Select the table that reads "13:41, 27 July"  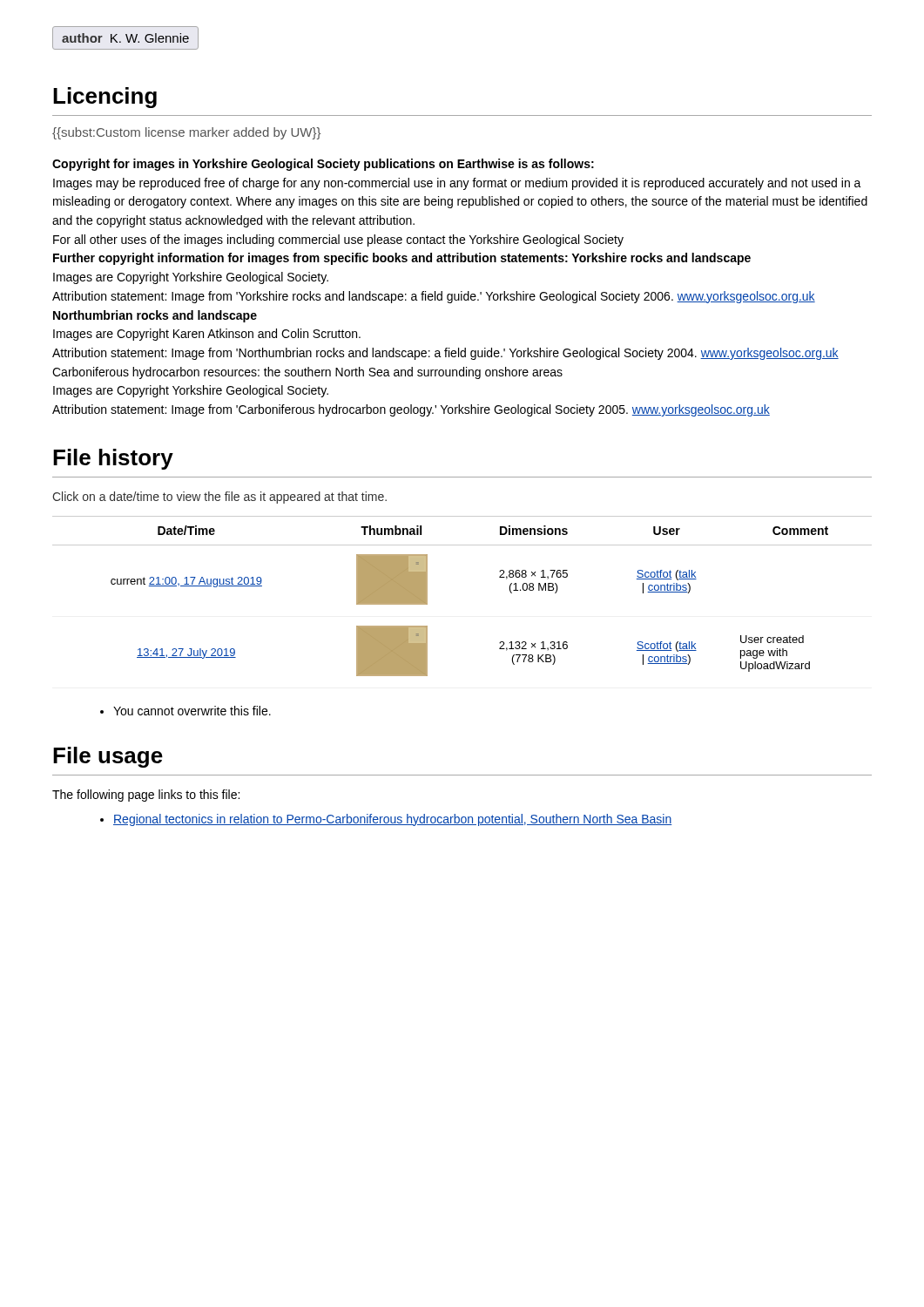point(462,602)
